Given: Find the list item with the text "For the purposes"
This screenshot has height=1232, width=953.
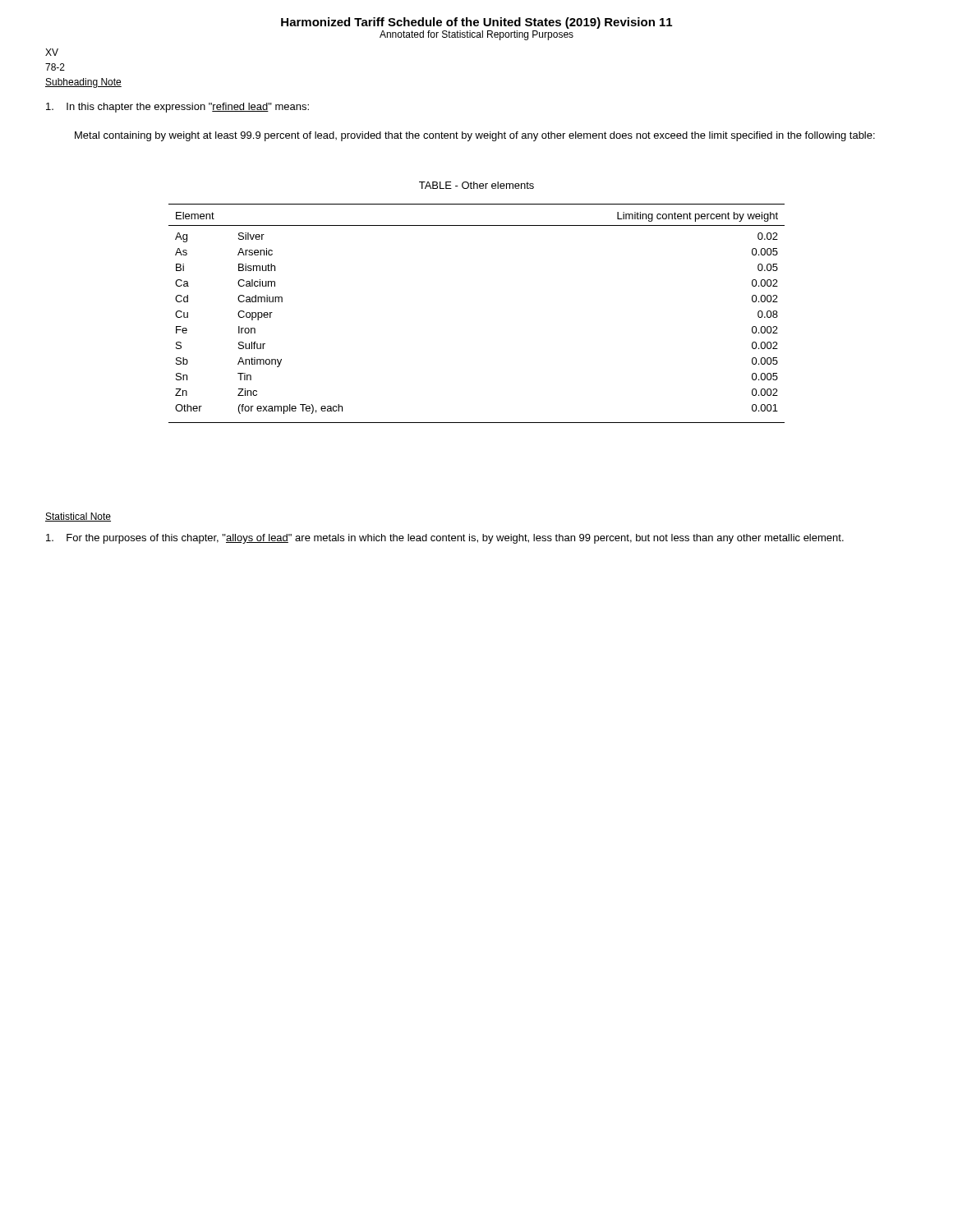Looking at the screenshot, I should (x=445, y=538).
